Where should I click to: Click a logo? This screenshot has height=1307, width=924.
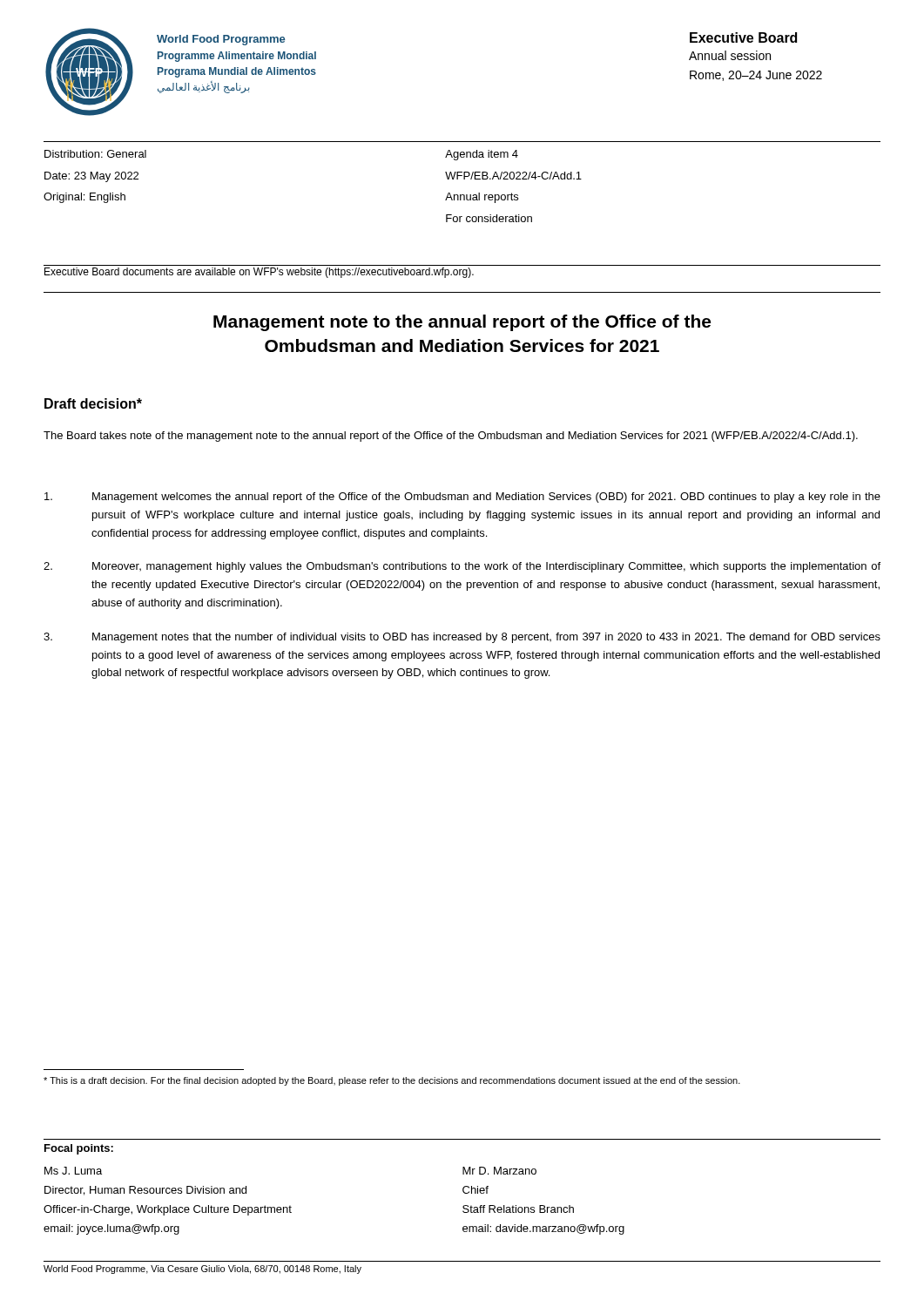coord(91,73)
